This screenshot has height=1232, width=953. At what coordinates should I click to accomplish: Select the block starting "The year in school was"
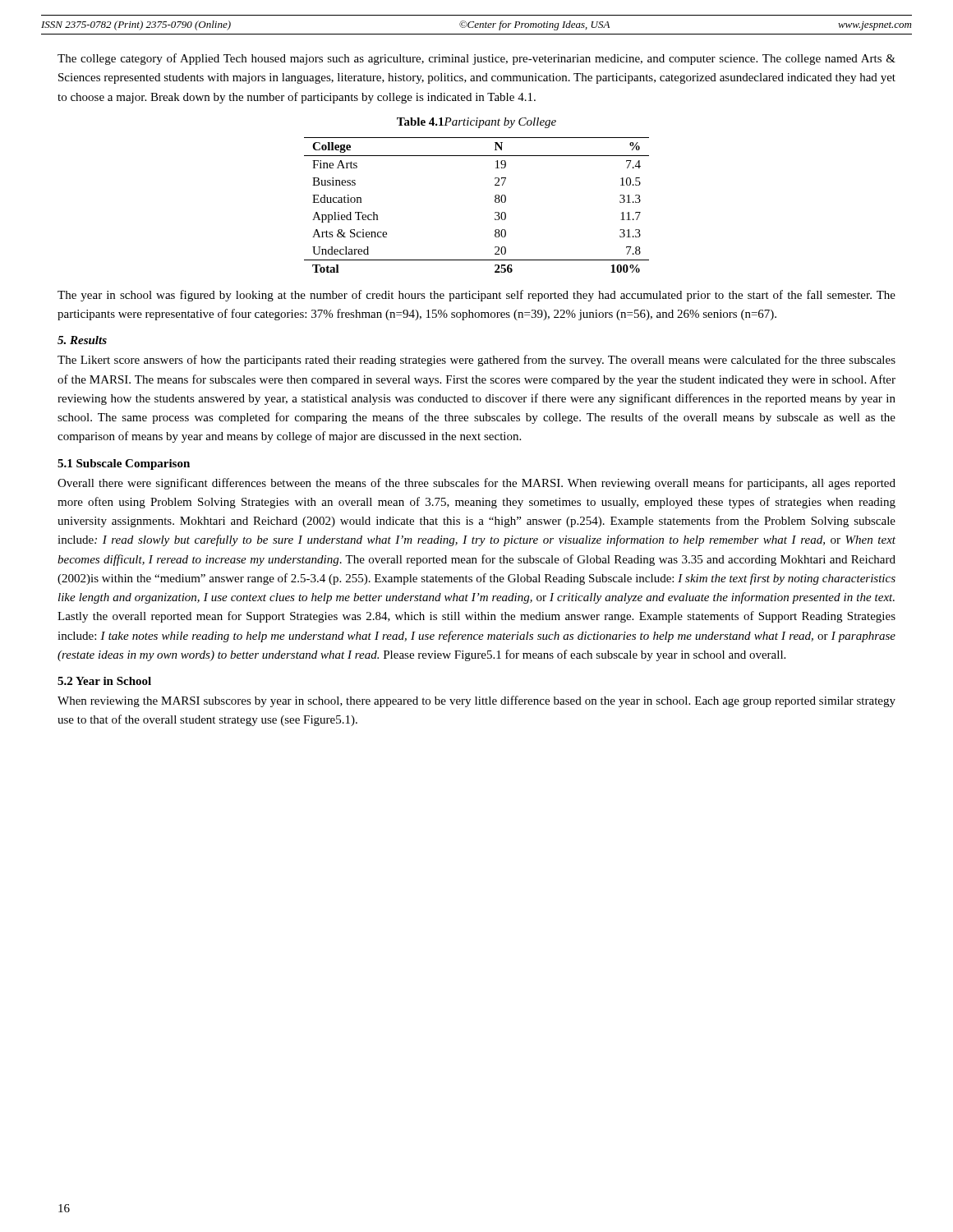476,304
